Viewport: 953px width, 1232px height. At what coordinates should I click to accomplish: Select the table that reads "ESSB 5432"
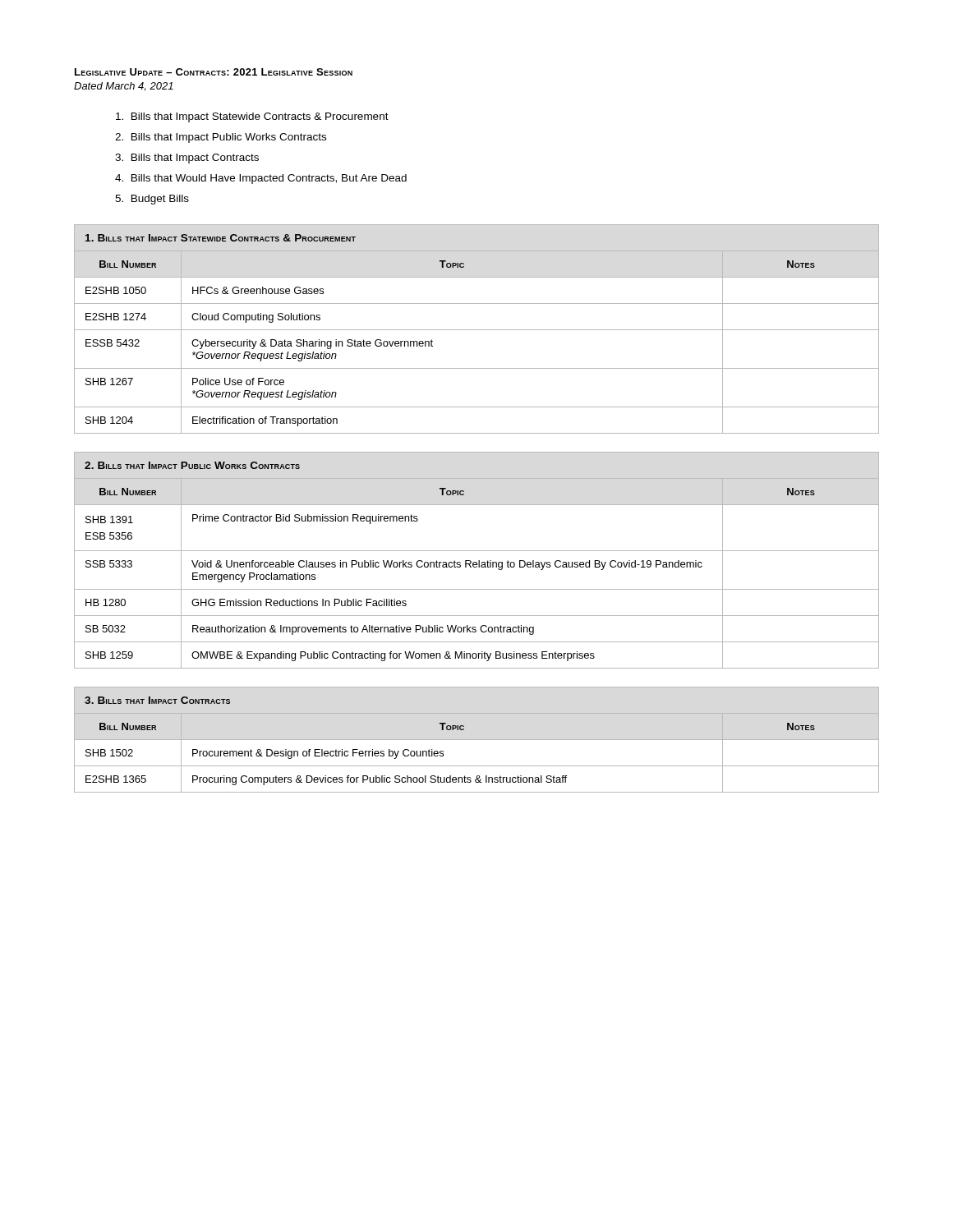(x=476, y=329)
